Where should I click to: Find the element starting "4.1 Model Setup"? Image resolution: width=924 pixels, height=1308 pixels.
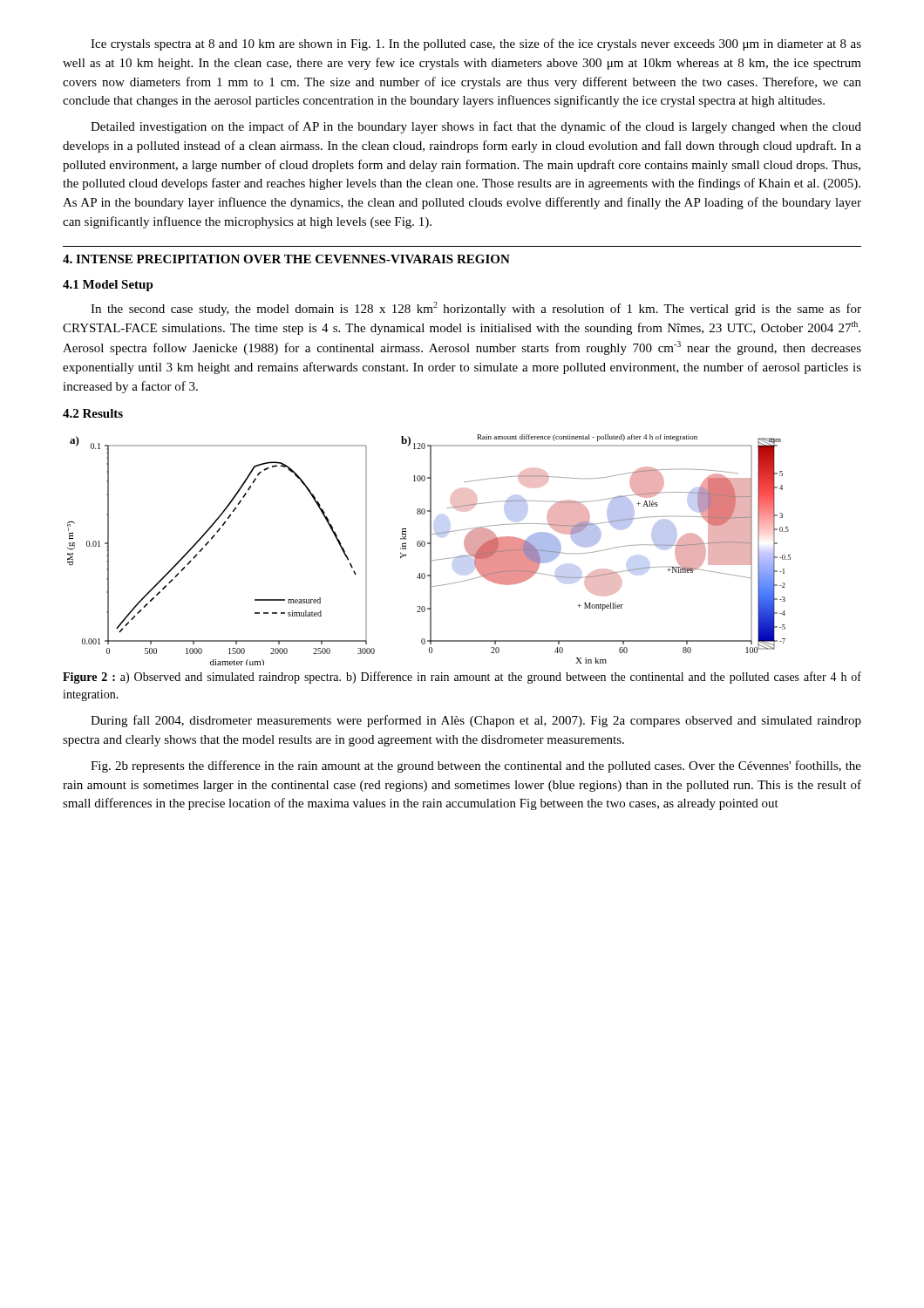click(108, 284)
